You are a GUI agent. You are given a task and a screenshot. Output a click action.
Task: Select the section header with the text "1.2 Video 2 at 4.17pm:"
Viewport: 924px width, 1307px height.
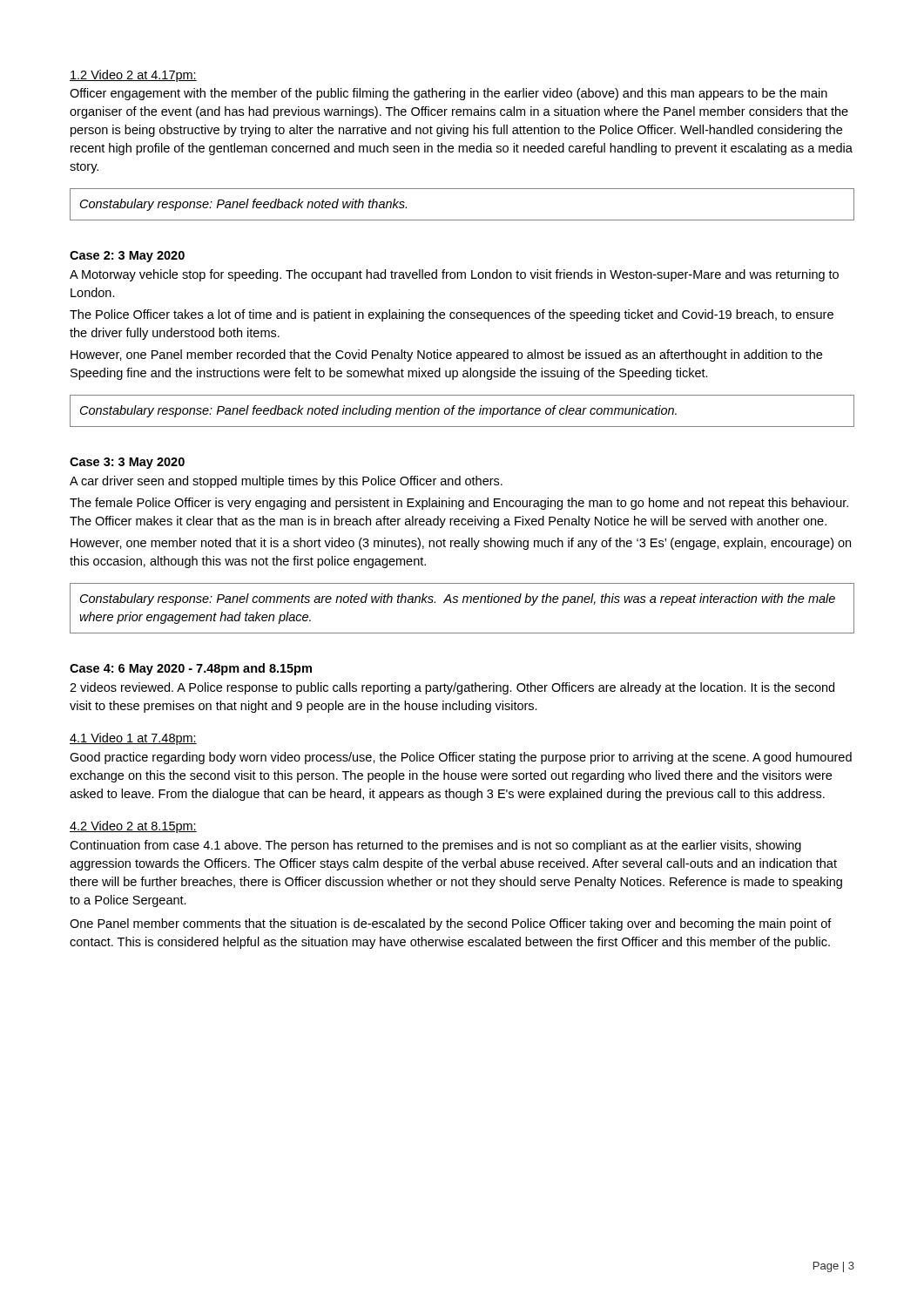coord(133,75)
